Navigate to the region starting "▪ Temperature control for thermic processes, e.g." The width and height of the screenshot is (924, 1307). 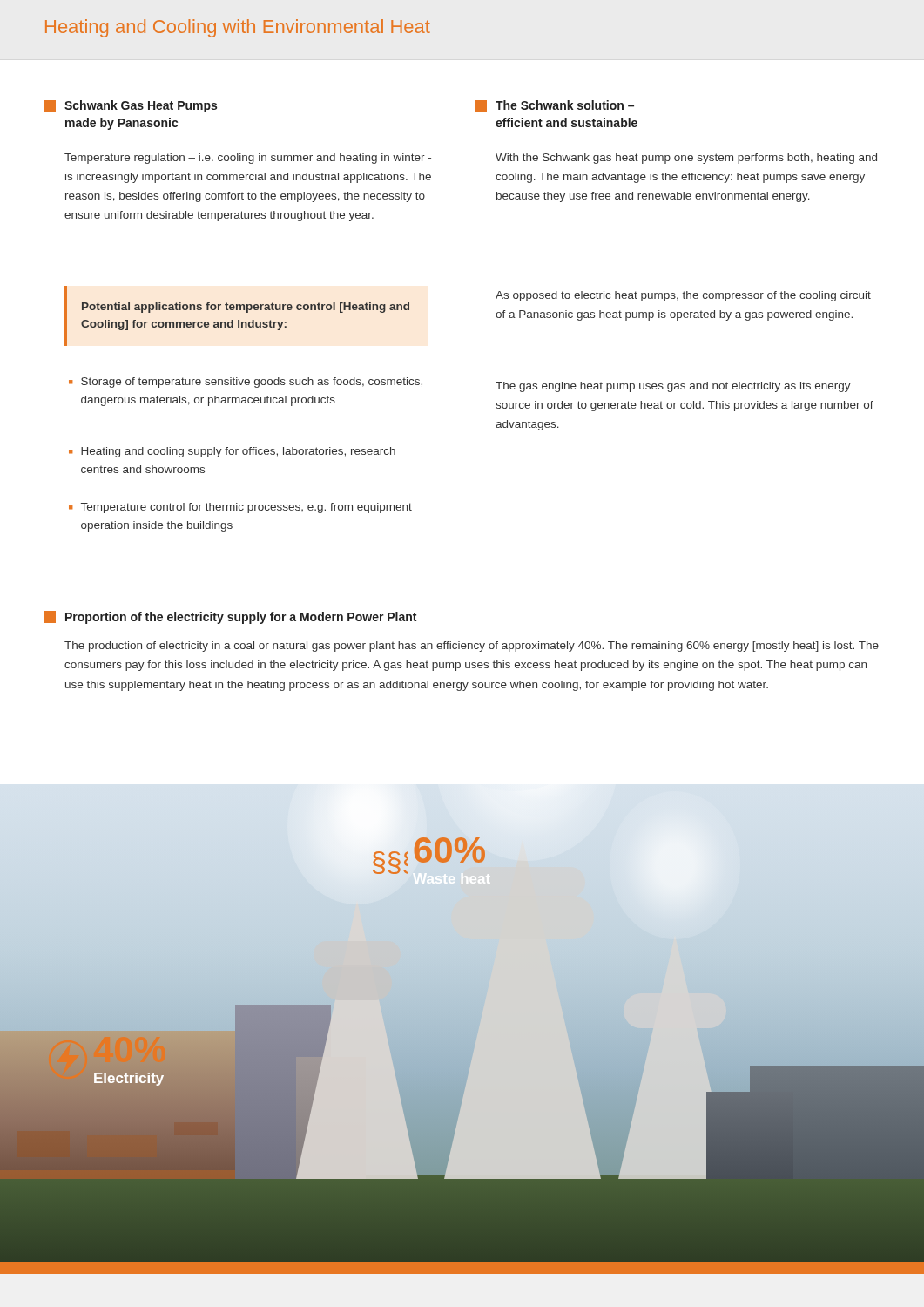(246, 517)
